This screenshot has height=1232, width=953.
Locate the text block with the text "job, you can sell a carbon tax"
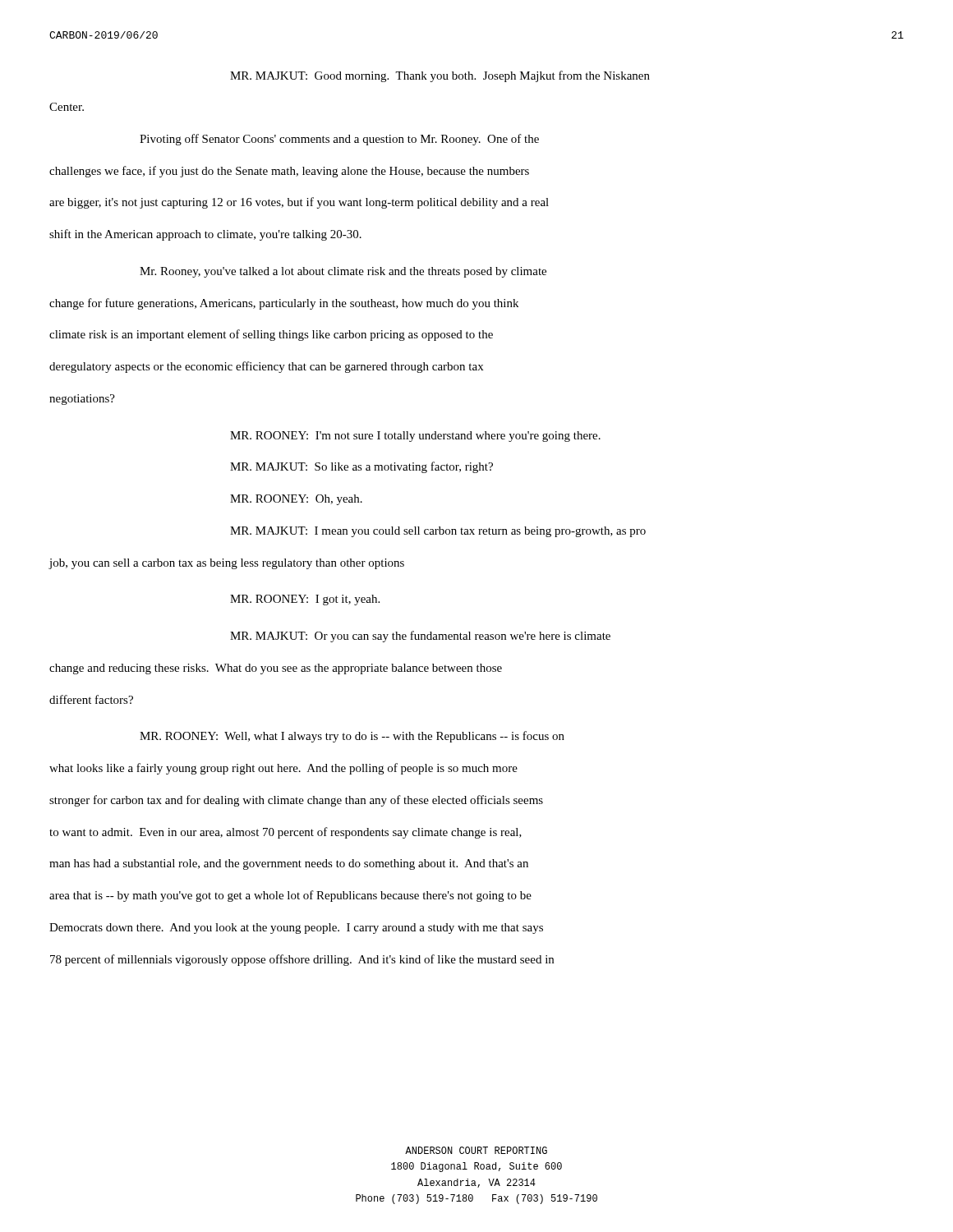pyautogui.click(x=227, y=562)
